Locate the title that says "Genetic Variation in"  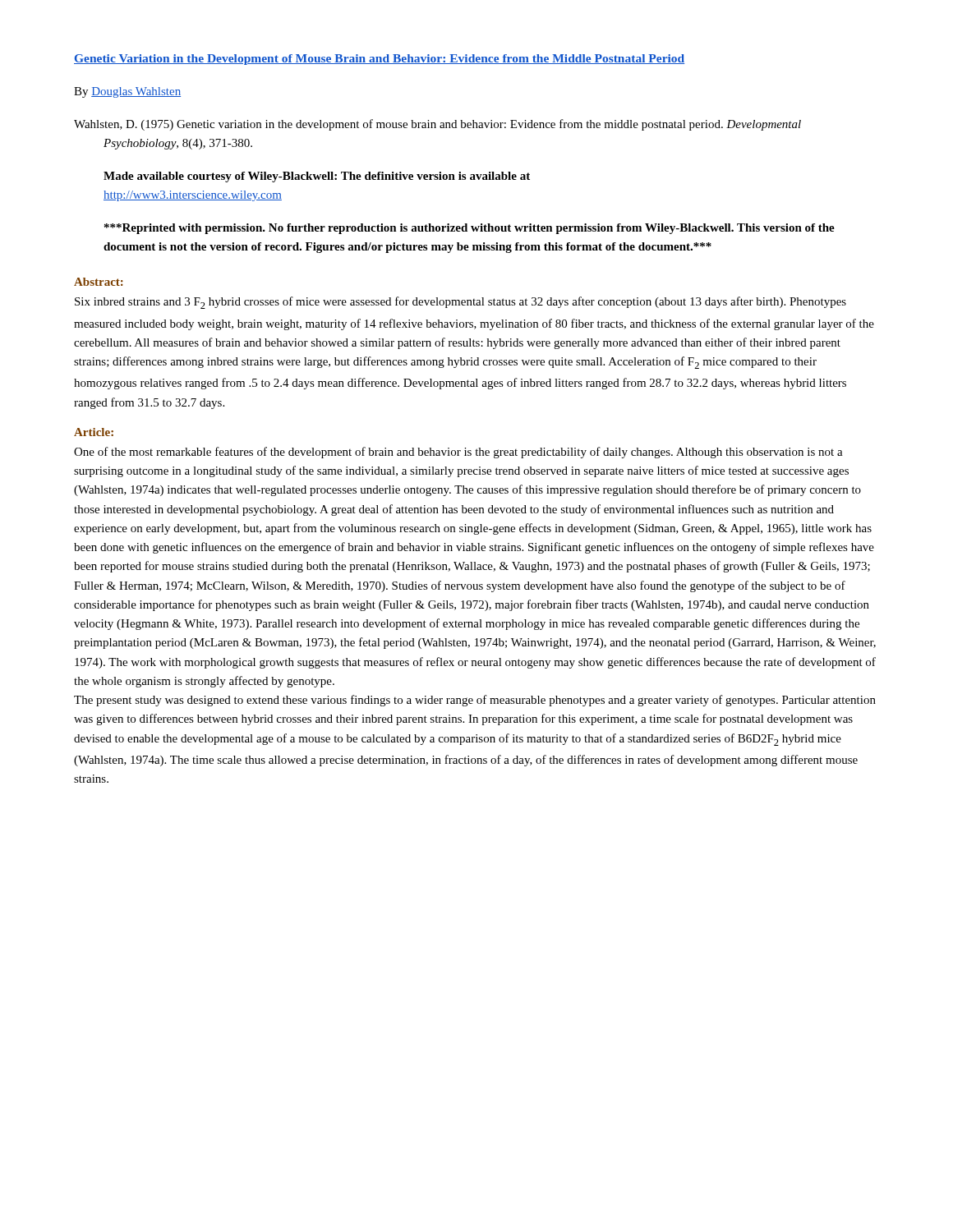379,58
